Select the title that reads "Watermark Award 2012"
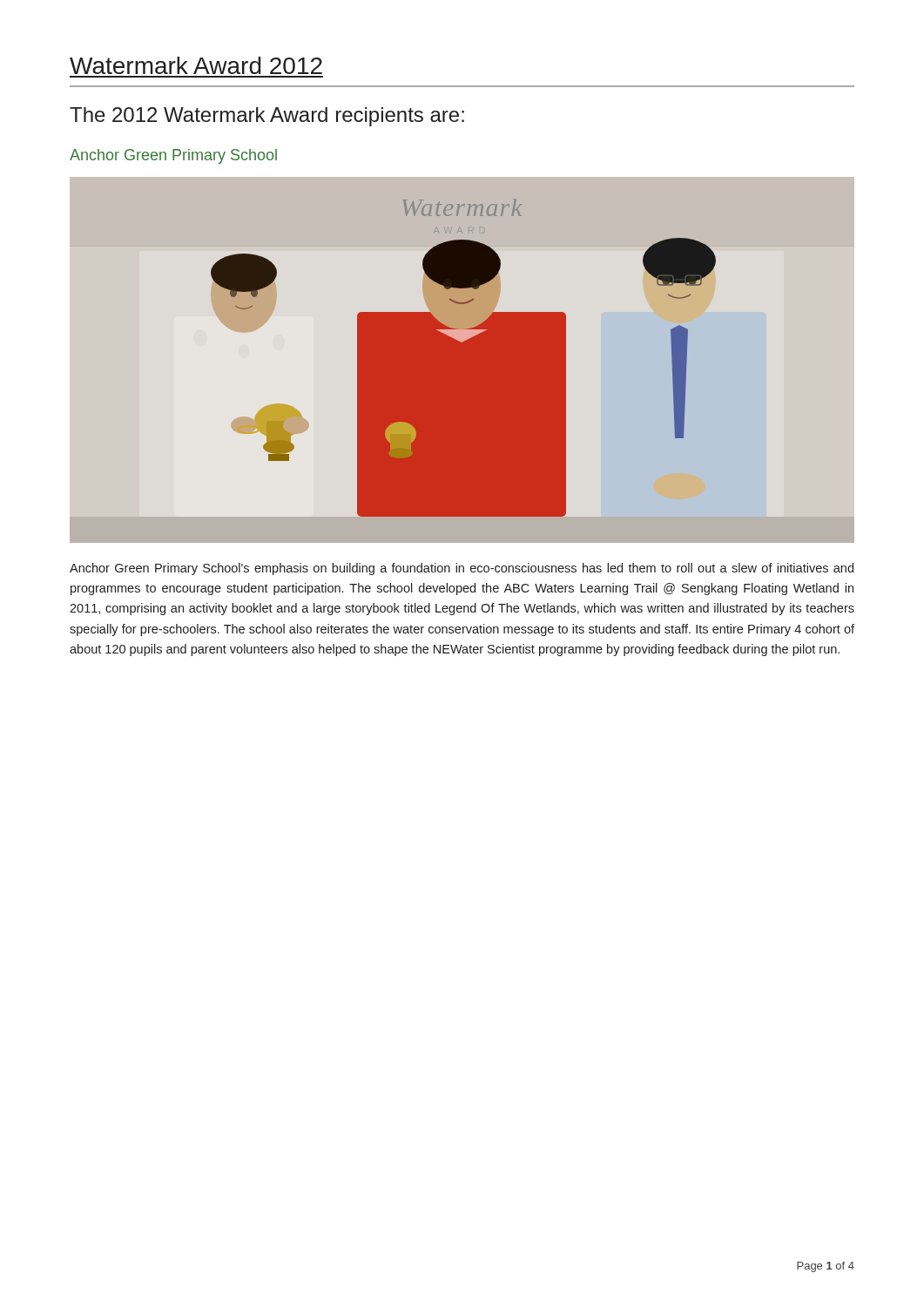924x1307 pixels. 196,65
